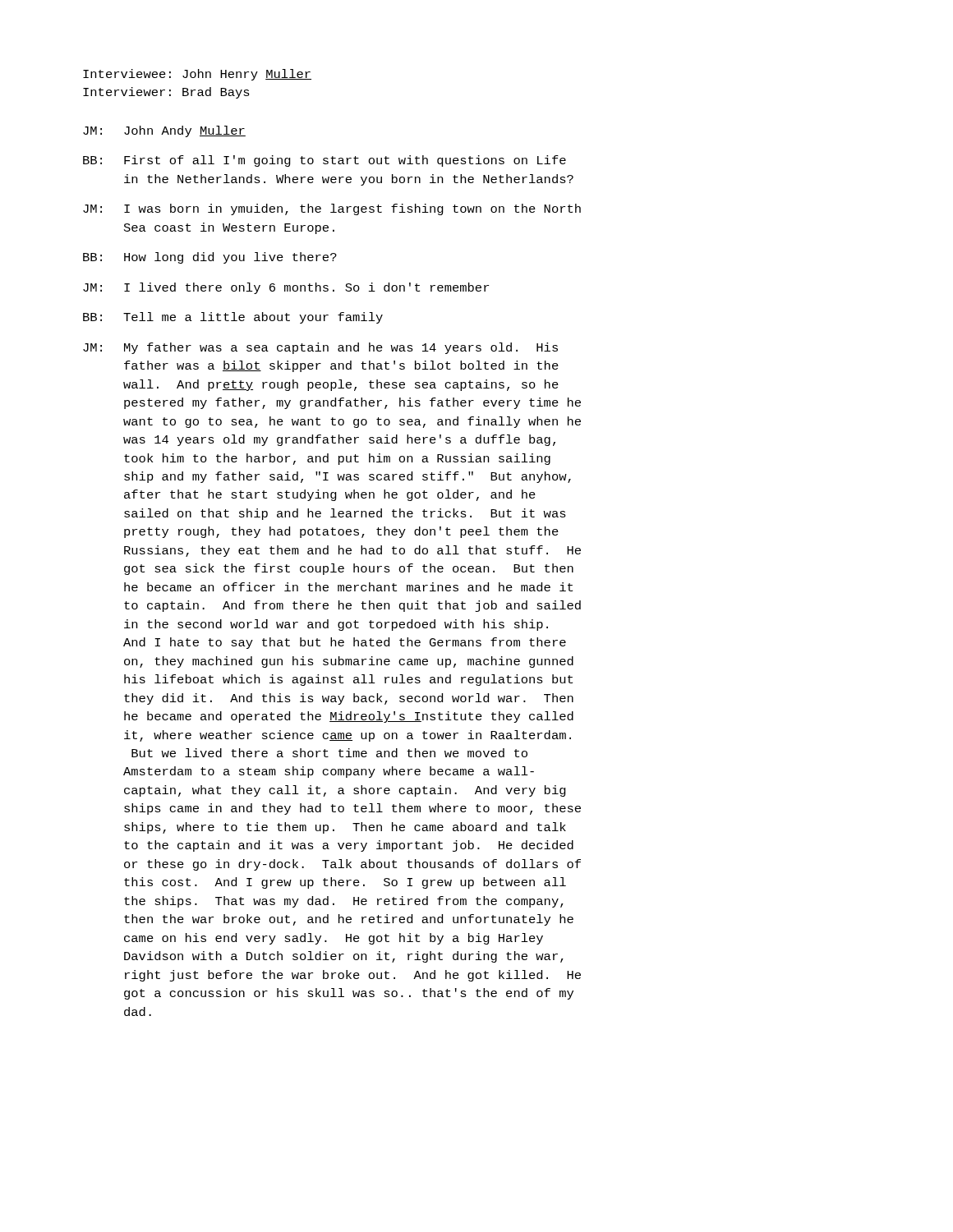The height and width of the screenshot is (1232, 953).
Task: Click on the list item with the text "JM: John Andy Muller"
Action: (x=164, y=131)
